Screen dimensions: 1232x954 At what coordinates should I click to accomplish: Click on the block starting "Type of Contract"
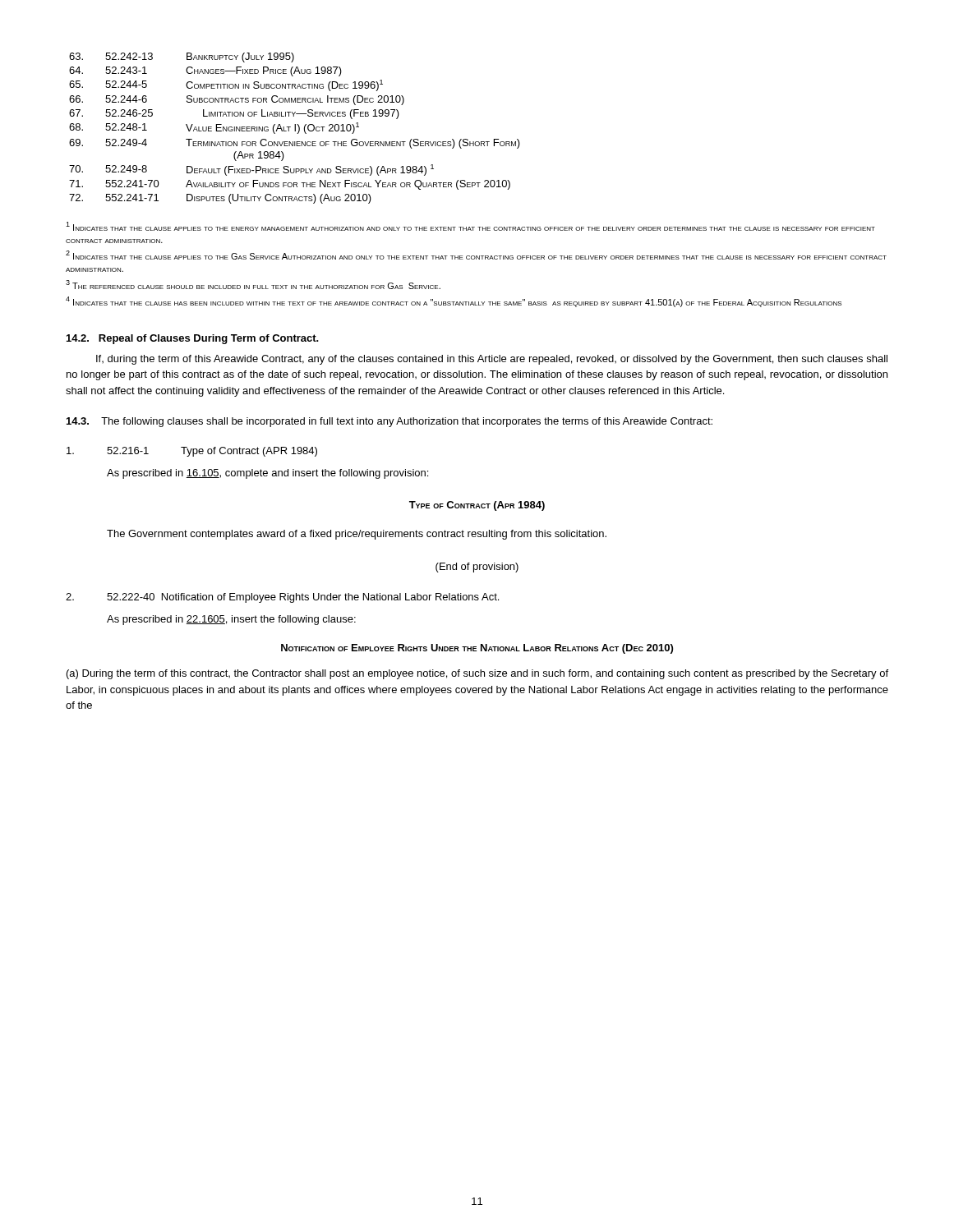point(477,505)
